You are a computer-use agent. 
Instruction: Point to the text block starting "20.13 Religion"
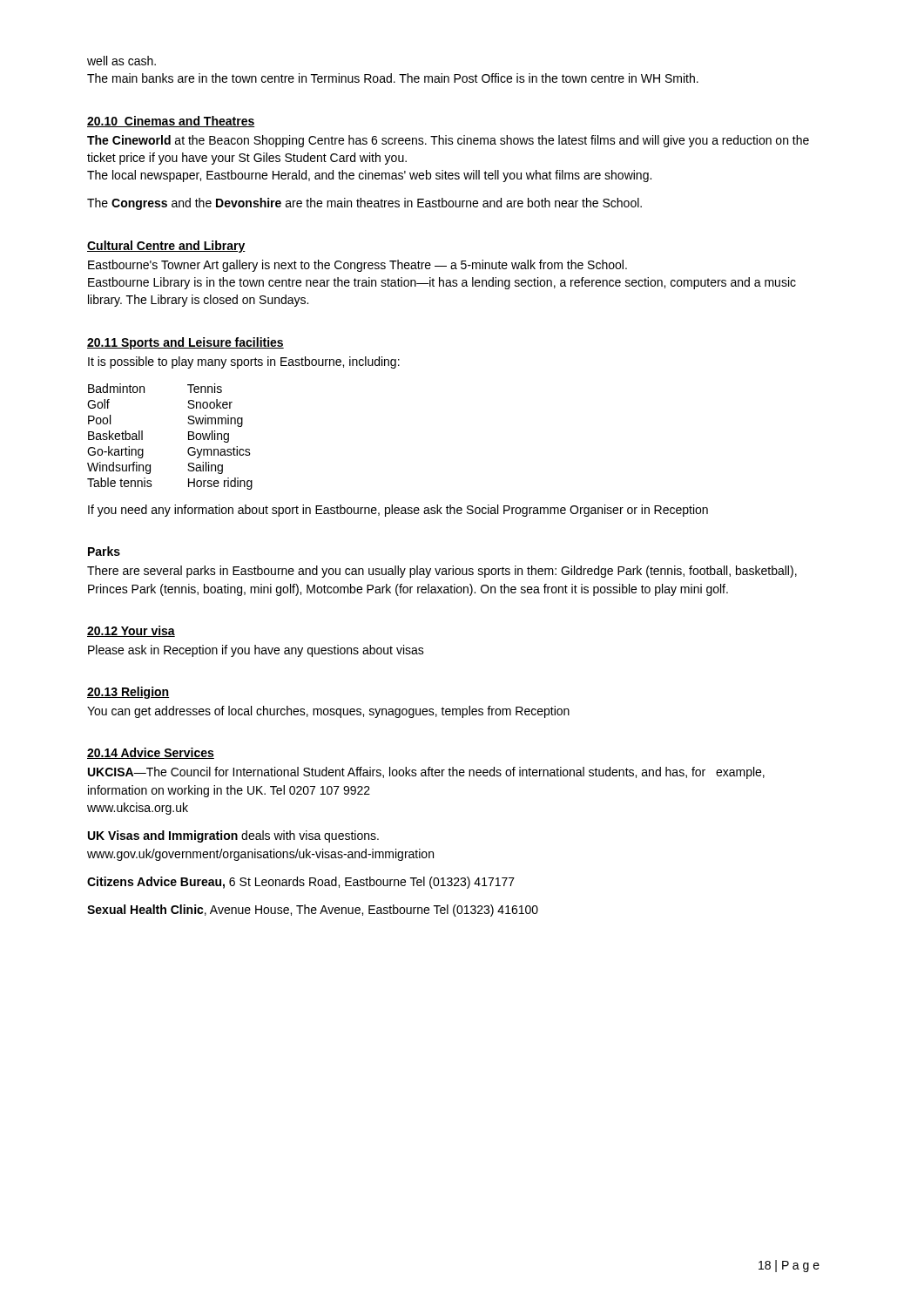pyautogui.click(x=128, y=692)
